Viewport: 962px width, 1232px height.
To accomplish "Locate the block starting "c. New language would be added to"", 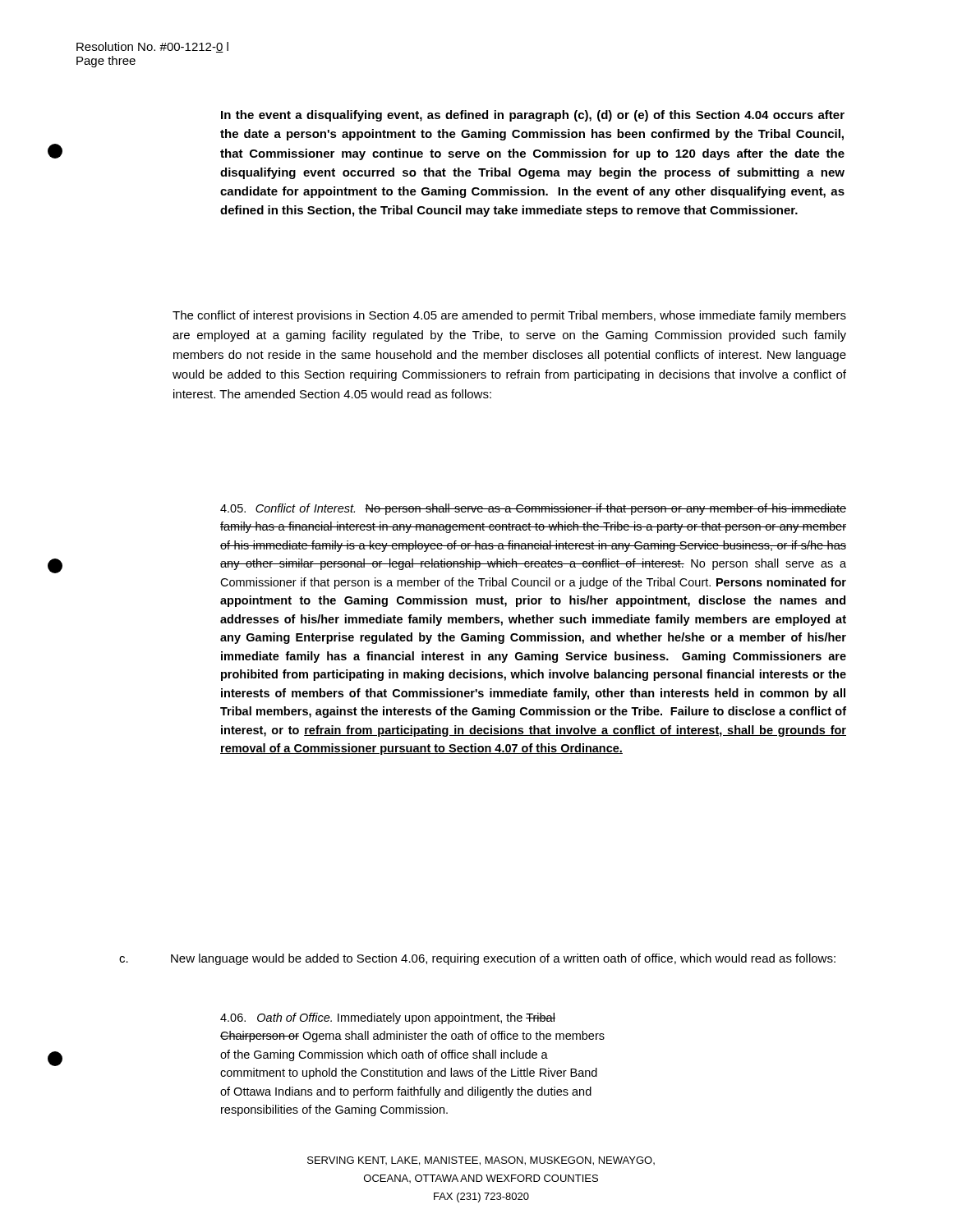I will coord(481,958).
